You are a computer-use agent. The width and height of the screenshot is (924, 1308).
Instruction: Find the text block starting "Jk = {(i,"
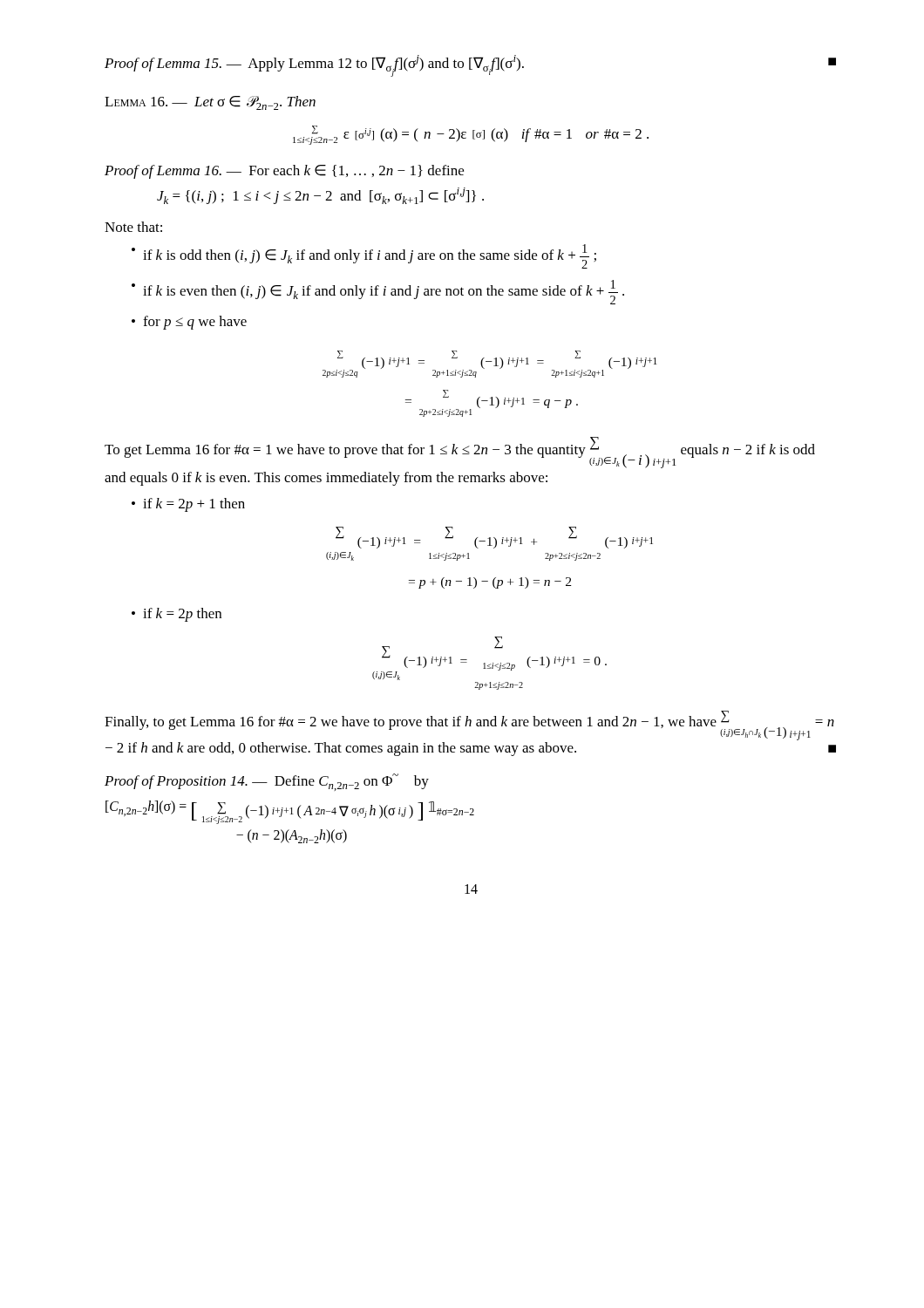coord(321,196)
